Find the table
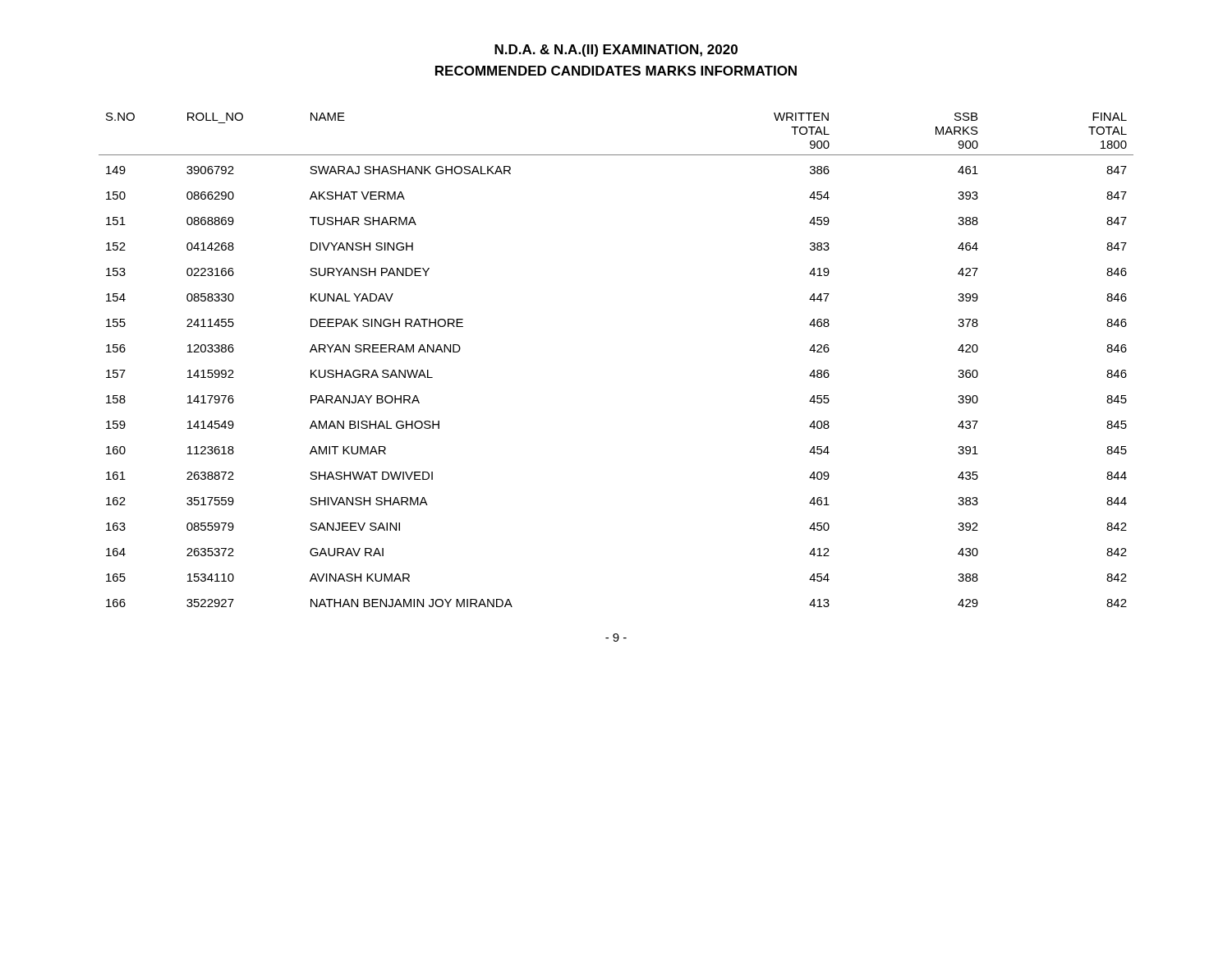The height and width of the screenshot is (953, 1232). 616,360
